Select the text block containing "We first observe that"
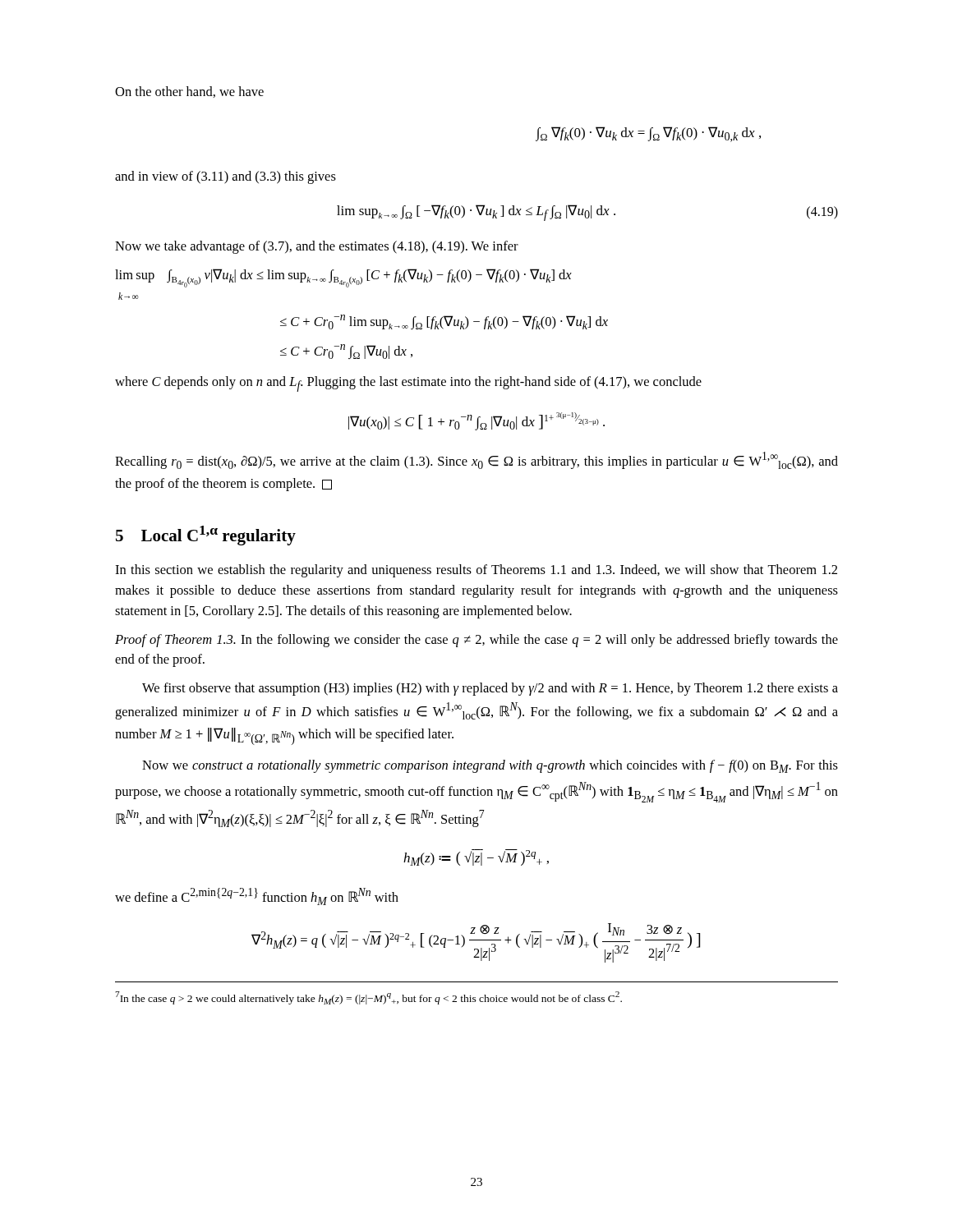Screen dimensions: 1232x953 (476, 712)
